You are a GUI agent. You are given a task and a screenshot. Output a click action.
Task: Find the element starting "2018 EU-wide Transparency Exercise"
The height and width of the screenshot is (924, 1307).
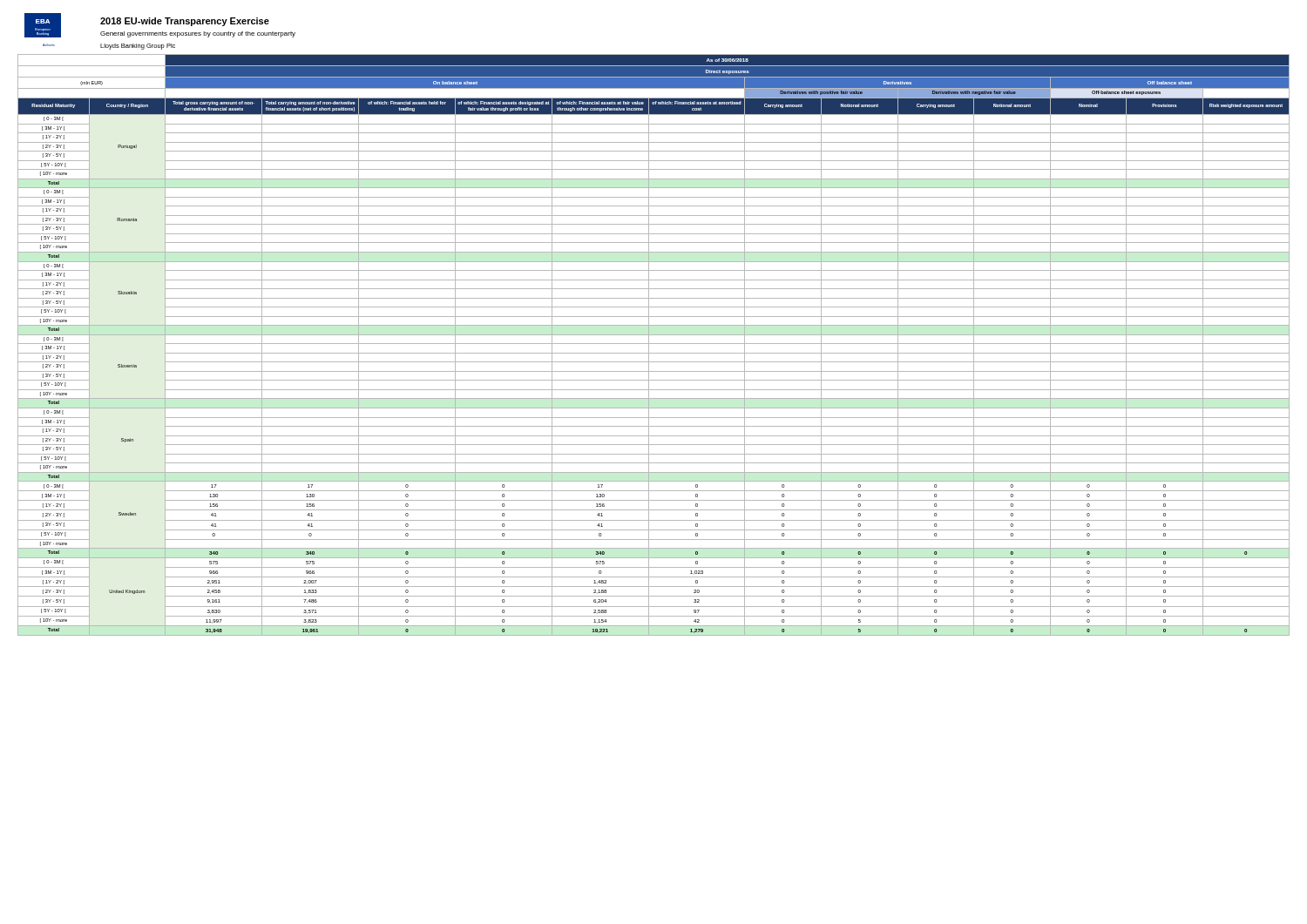point(185,21)
